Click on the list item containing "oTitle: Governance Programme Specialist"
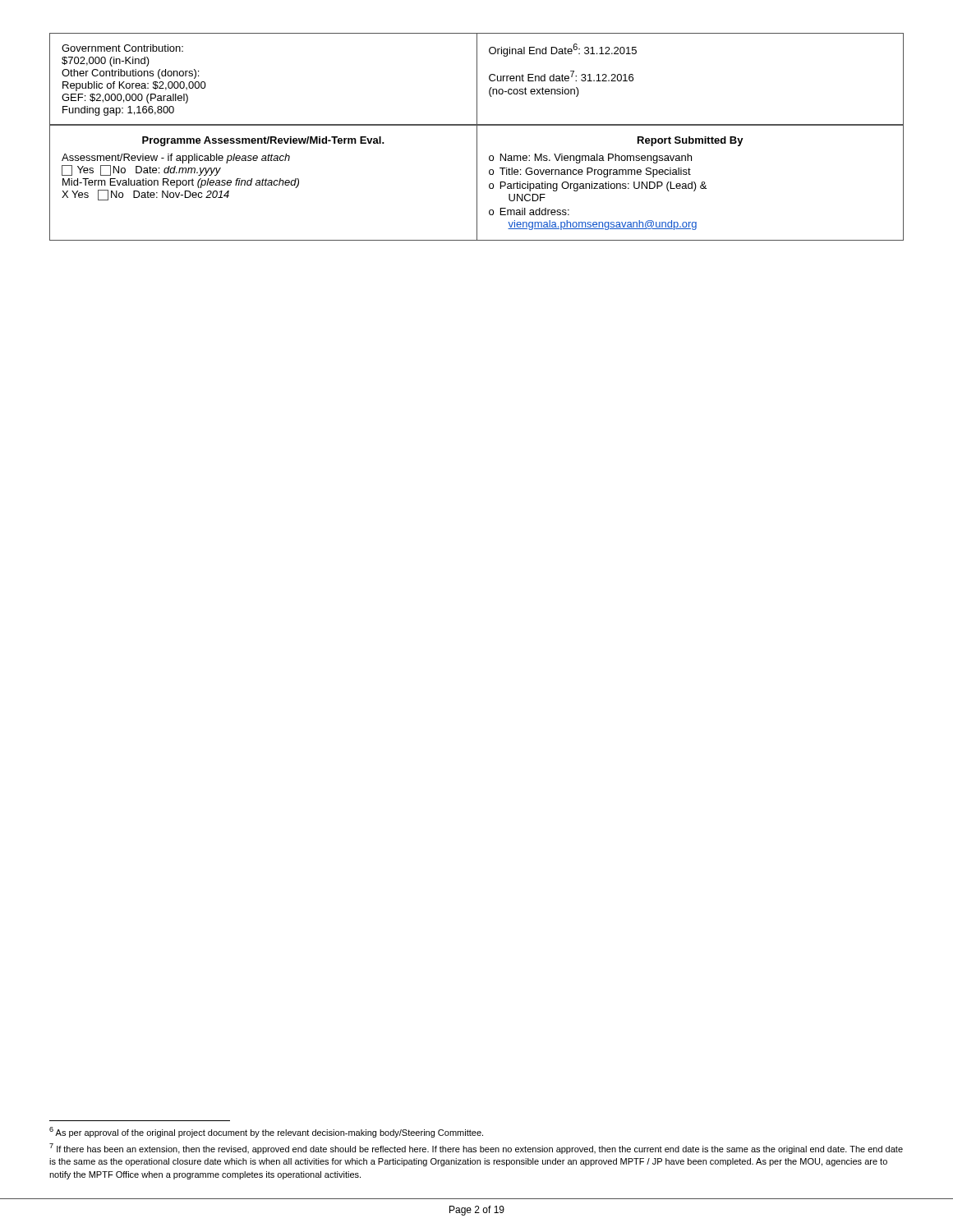The image size is (953, 1232). (x=590, y=171)
